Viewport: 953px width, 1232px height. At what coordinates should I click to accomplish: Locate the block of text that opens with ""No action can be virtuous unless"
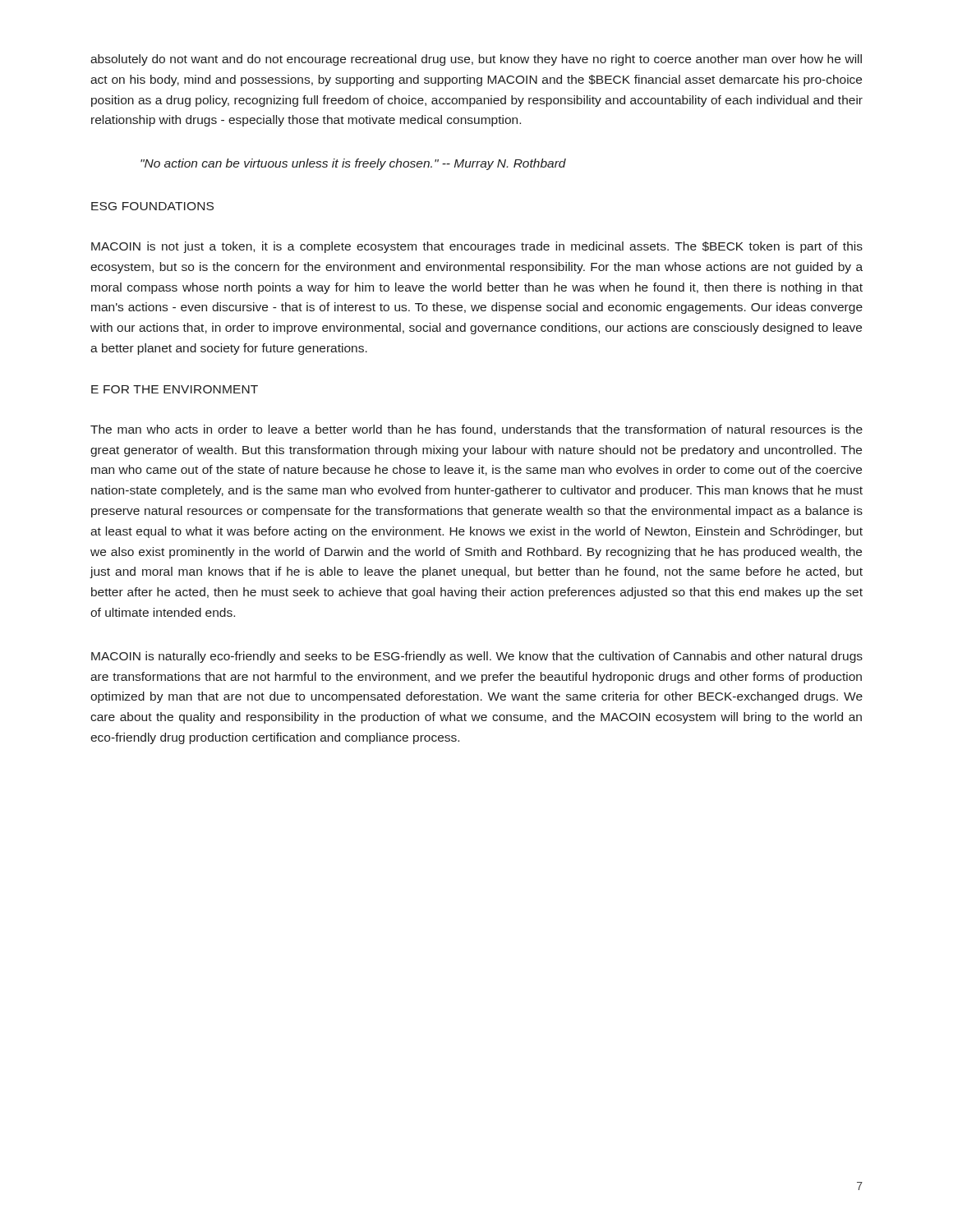click(353, 163)
